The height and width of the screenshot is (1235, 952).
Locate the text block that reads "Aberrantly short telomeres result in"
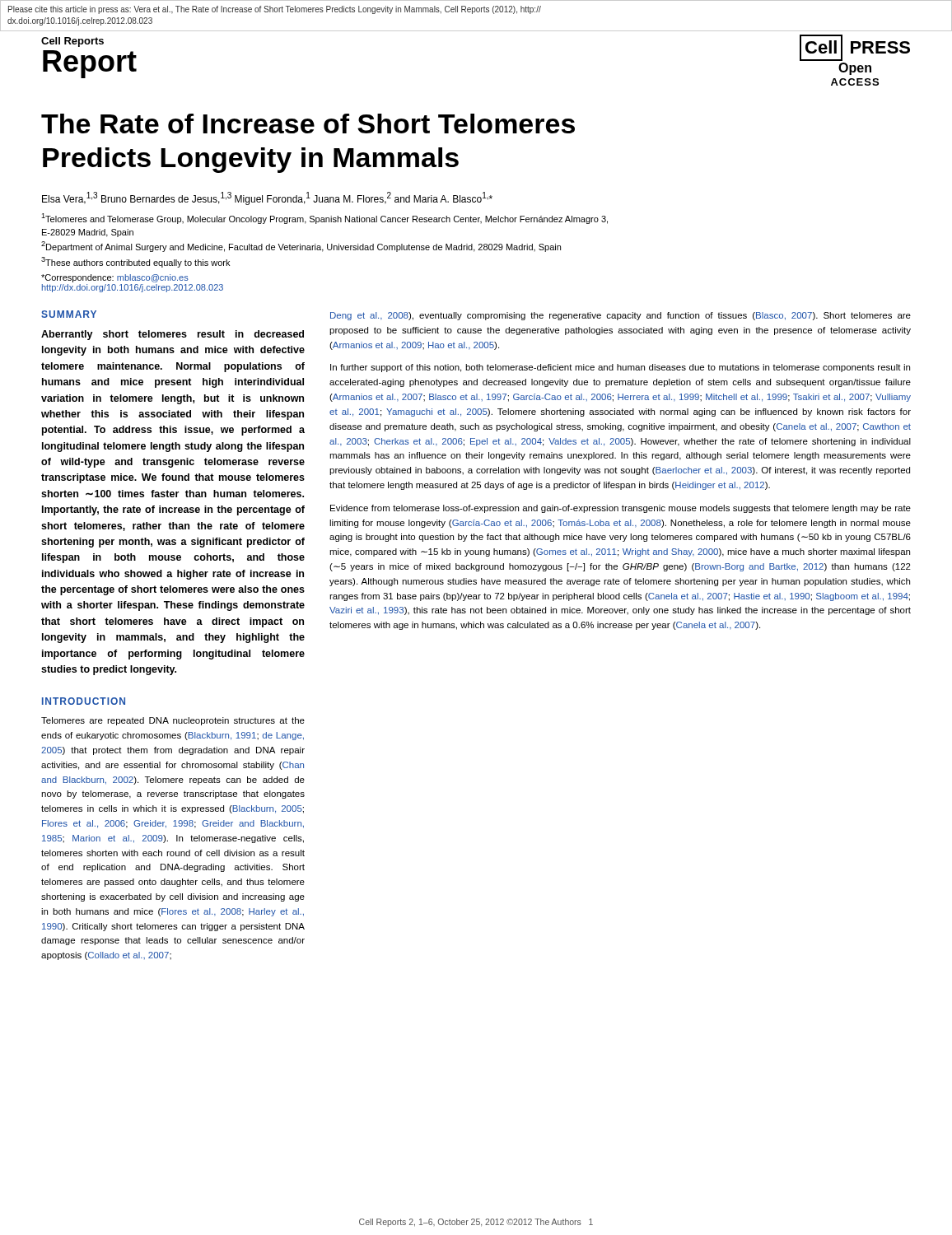(x=173, y=502)
